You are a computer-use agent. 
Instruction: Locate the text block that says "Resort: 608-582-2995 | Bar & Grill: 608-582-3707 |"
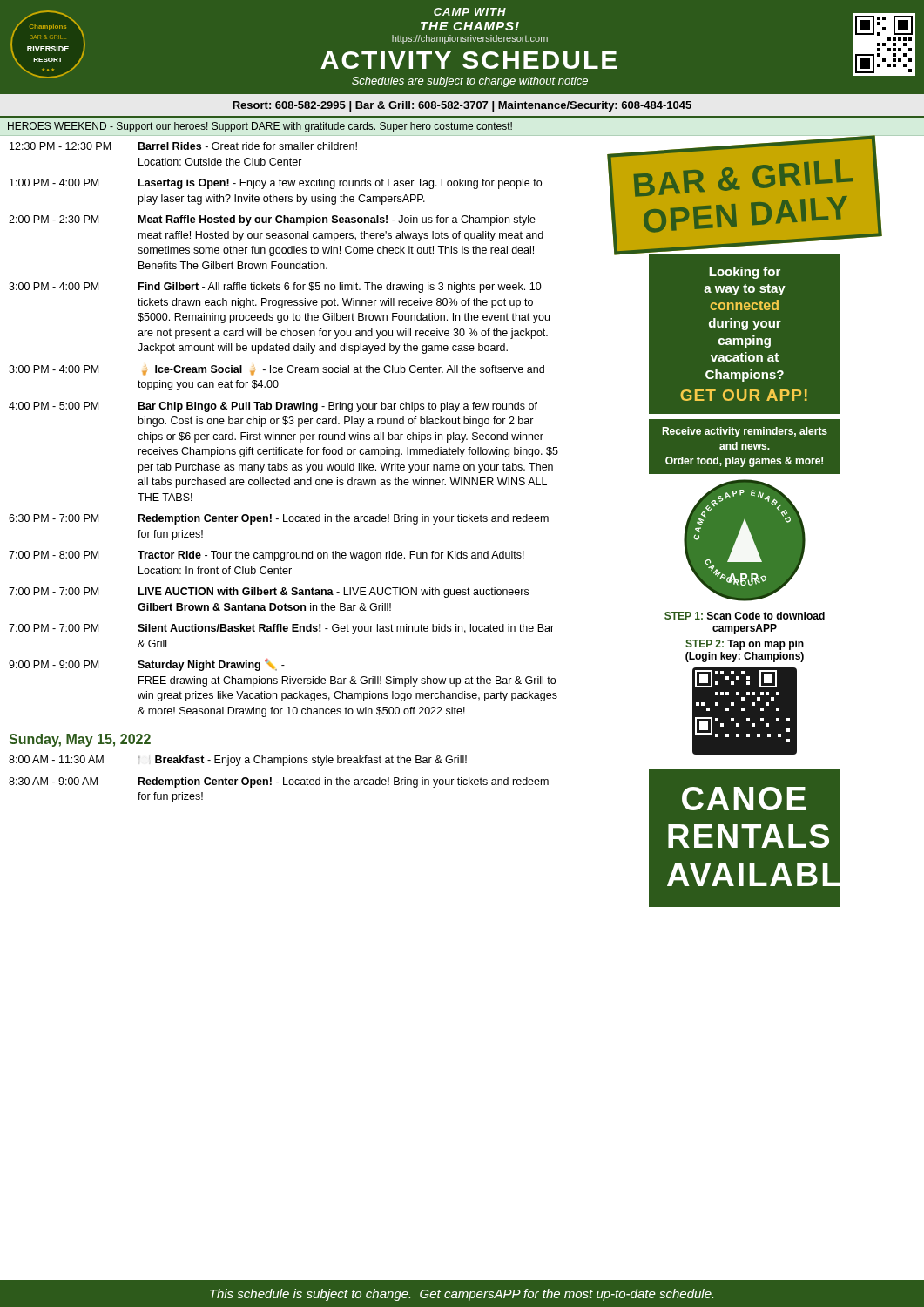click(462, 105)
